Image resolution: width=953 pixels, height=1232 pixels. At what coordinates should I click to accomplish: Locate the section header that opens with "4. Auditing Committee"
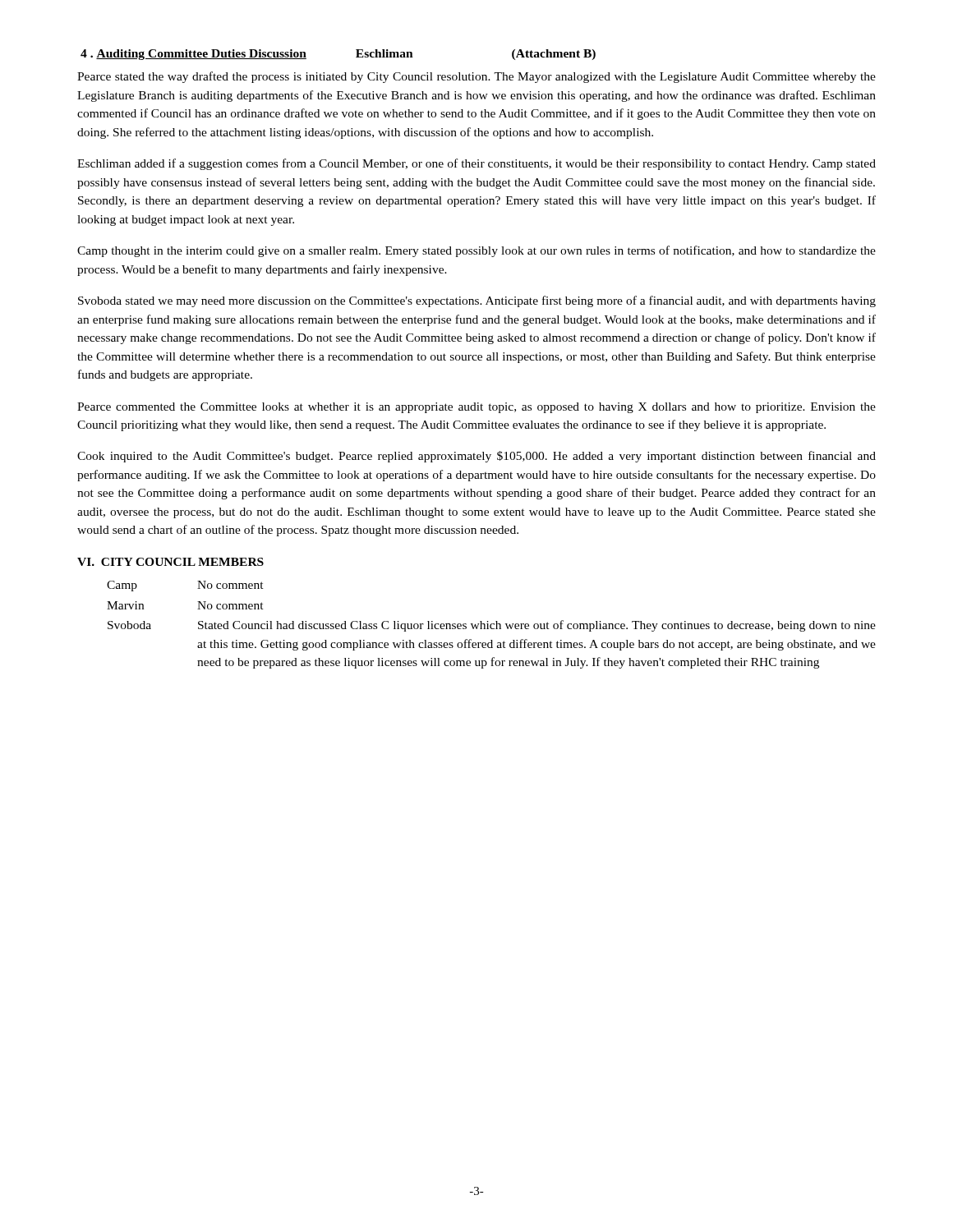point(226,55)
